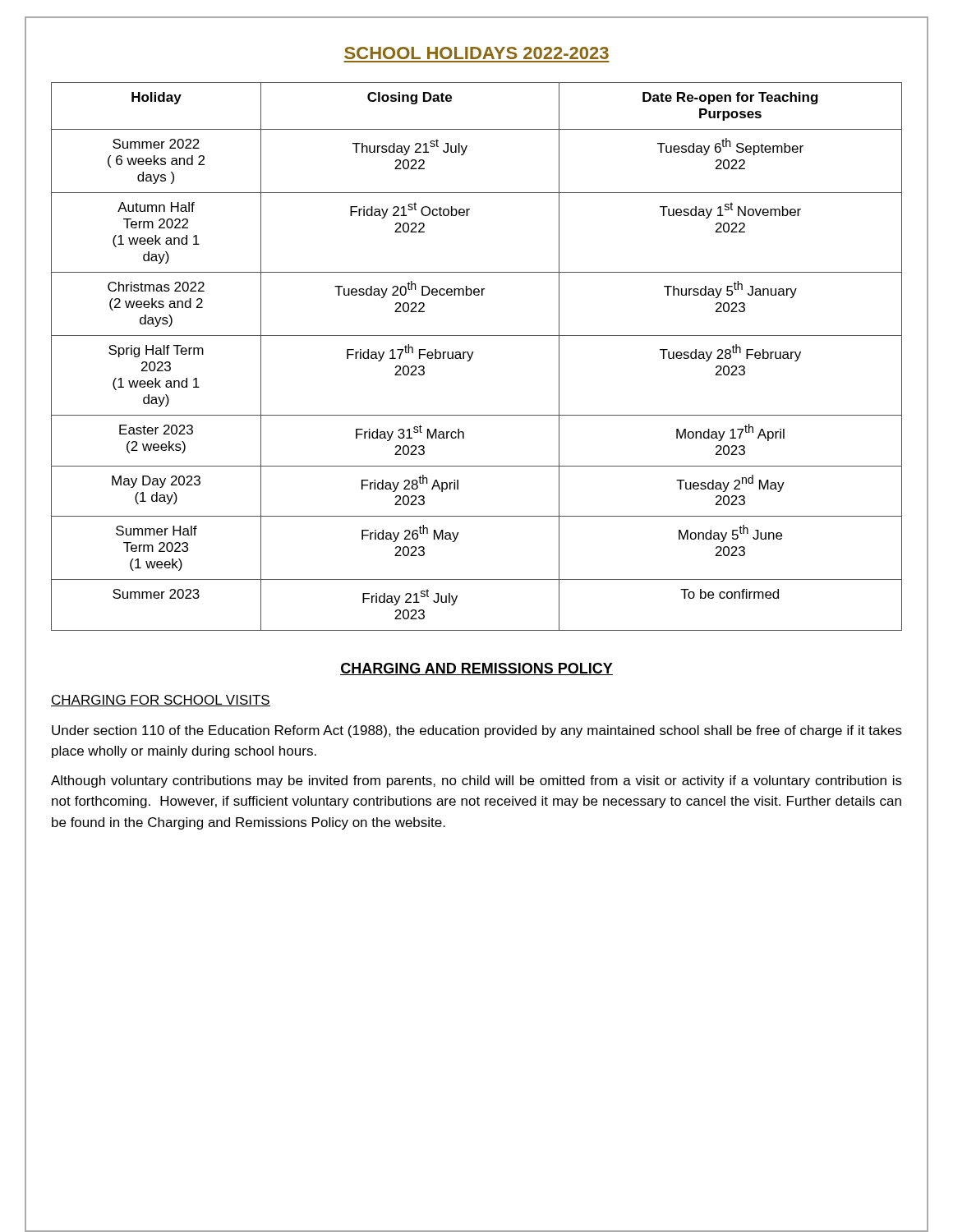This screenshot has width=953, height=1232.
Task: Find the section header on this page that starts "CHARGING FOR SCHOOL"
Action: pos(160,700)
